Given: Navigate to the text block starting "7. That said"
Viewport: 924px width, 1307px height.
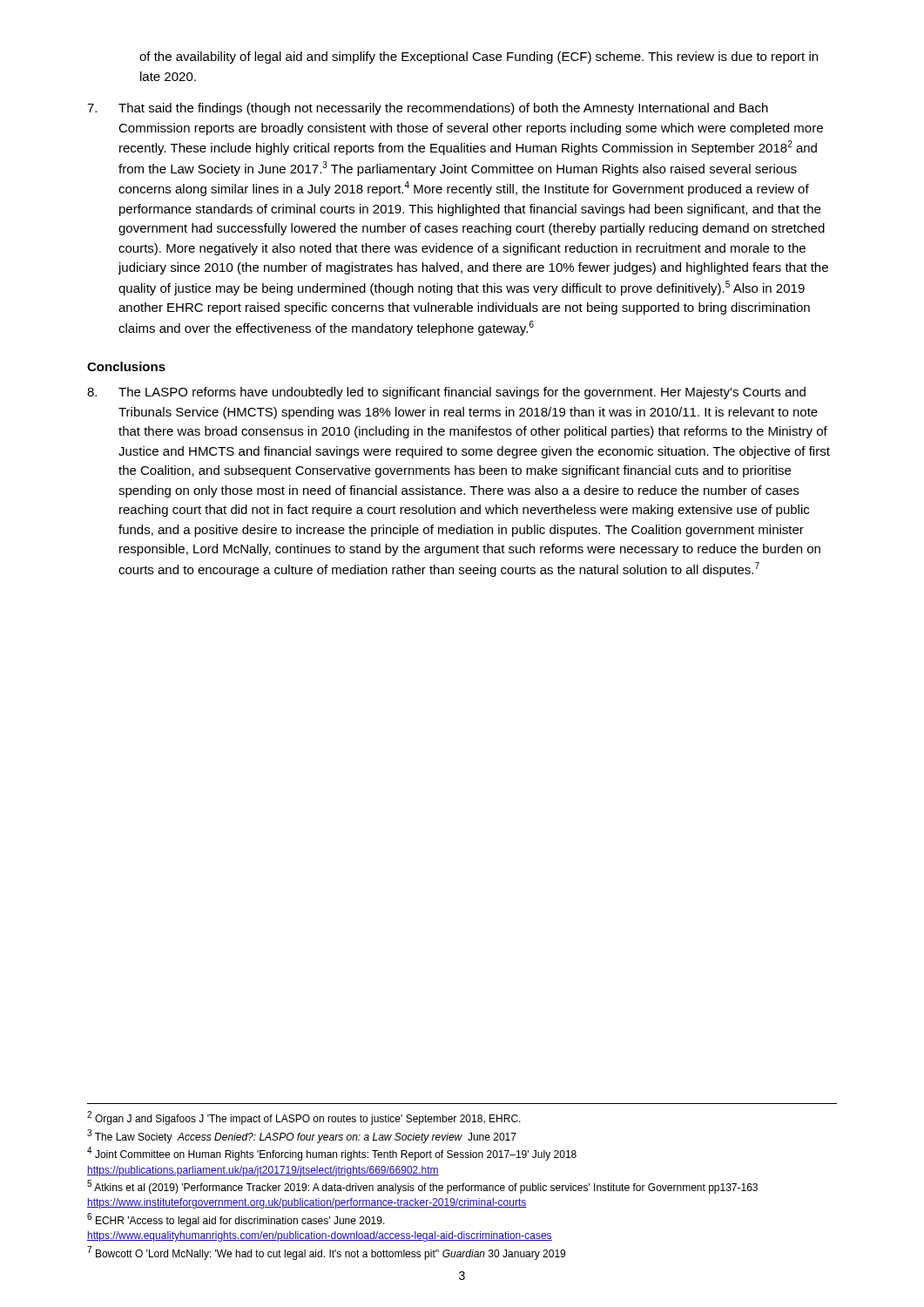Looking at the screenshot, I should pyautogui.click(x=462, y=218).
